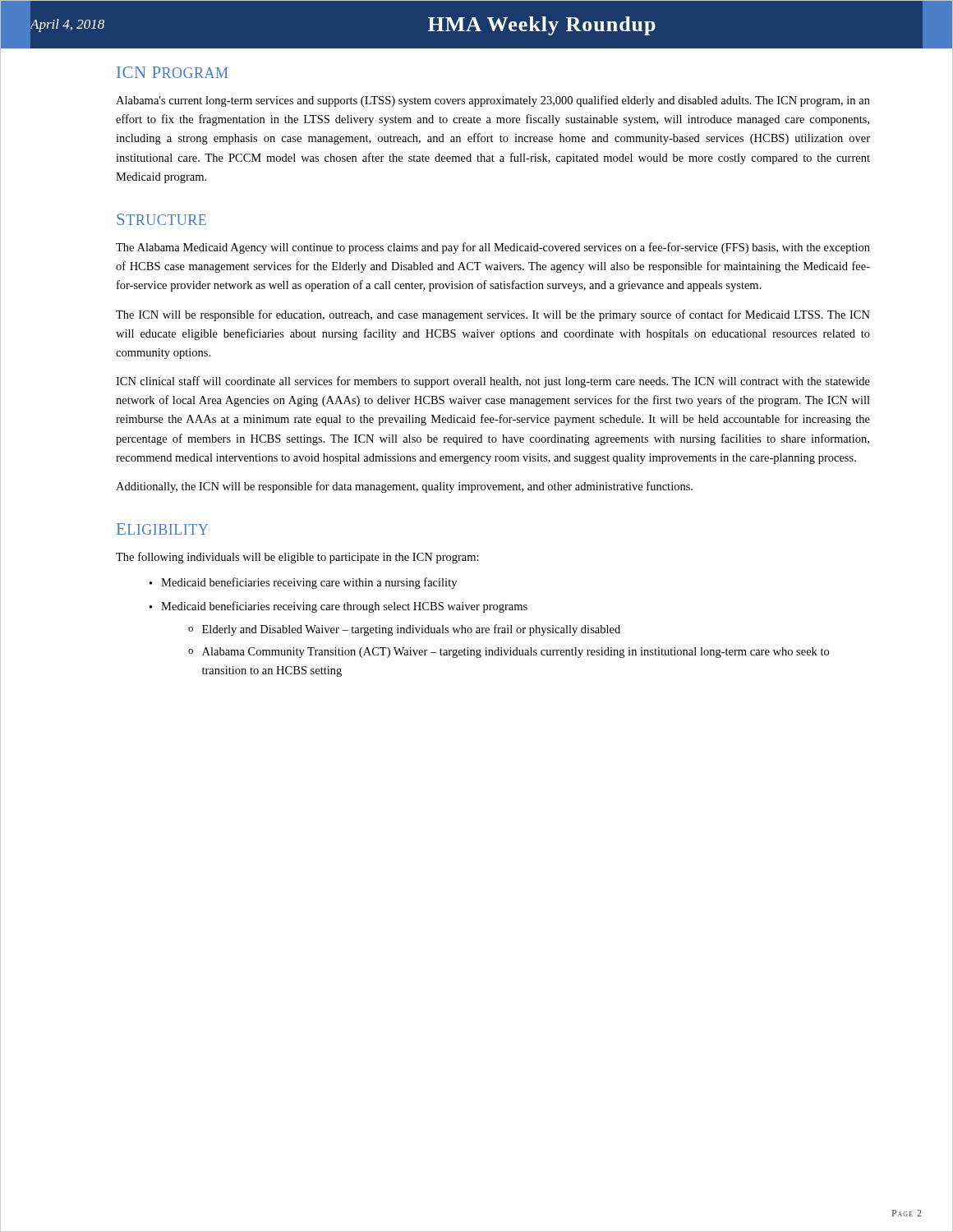Navigate to the block starting "Alabama's current long-term"
The height and width of the screenshot is (1232, 953).
[493, 138]
